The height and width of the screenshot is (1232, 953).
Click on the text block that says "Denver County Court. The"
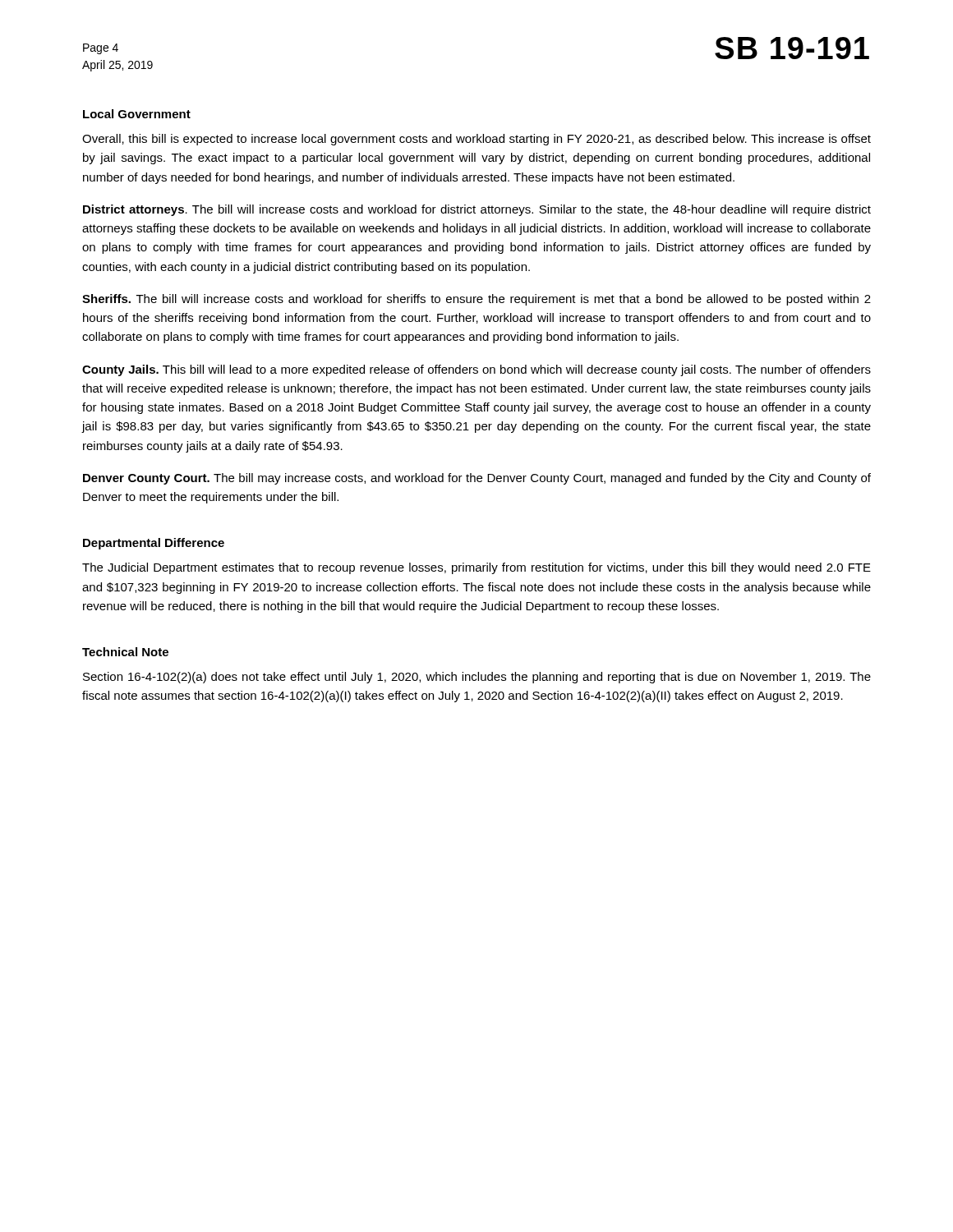click(x=476, y=487)
